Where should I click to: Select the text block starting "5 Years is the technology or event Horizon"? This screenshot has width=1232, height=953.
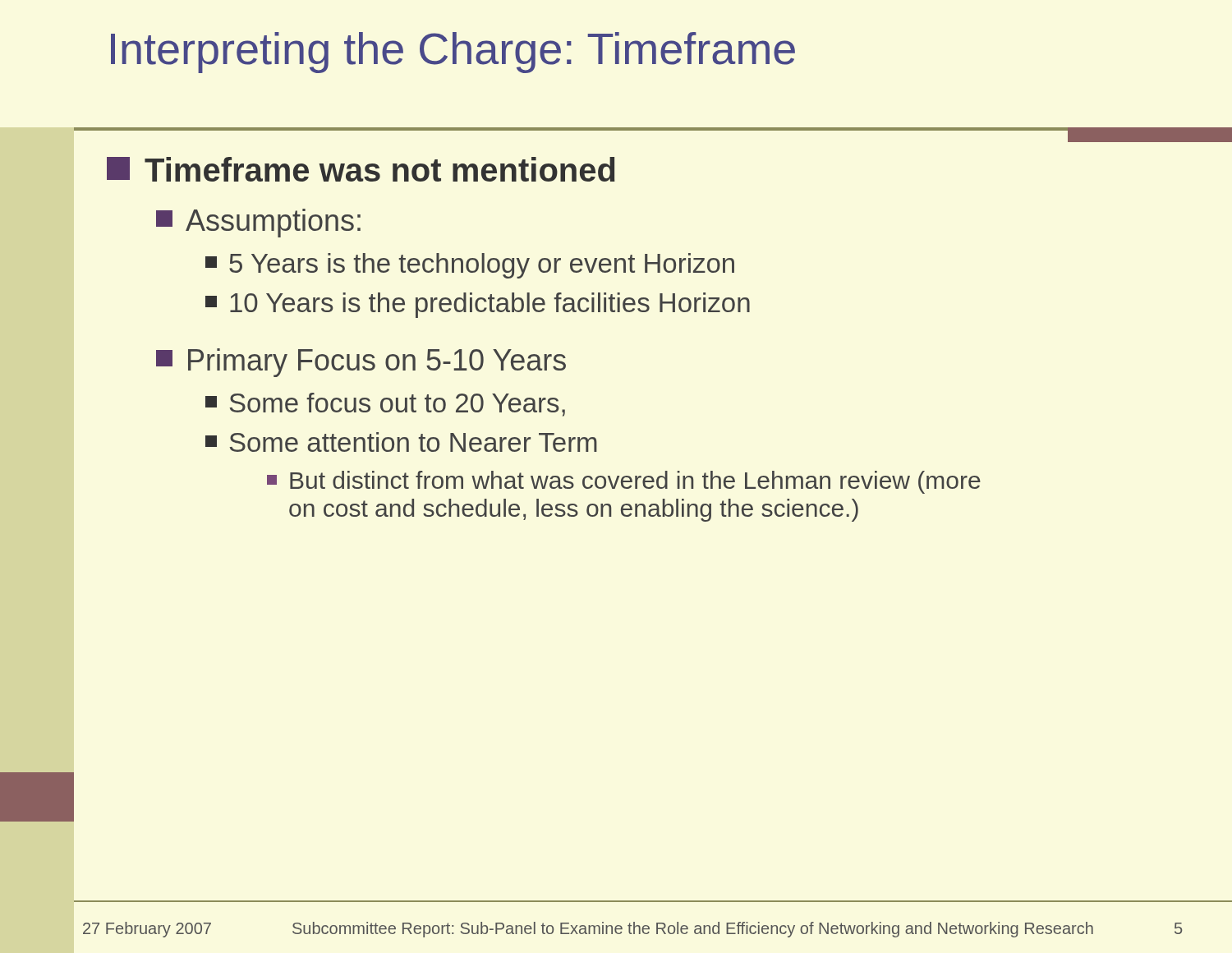[471, 264]
